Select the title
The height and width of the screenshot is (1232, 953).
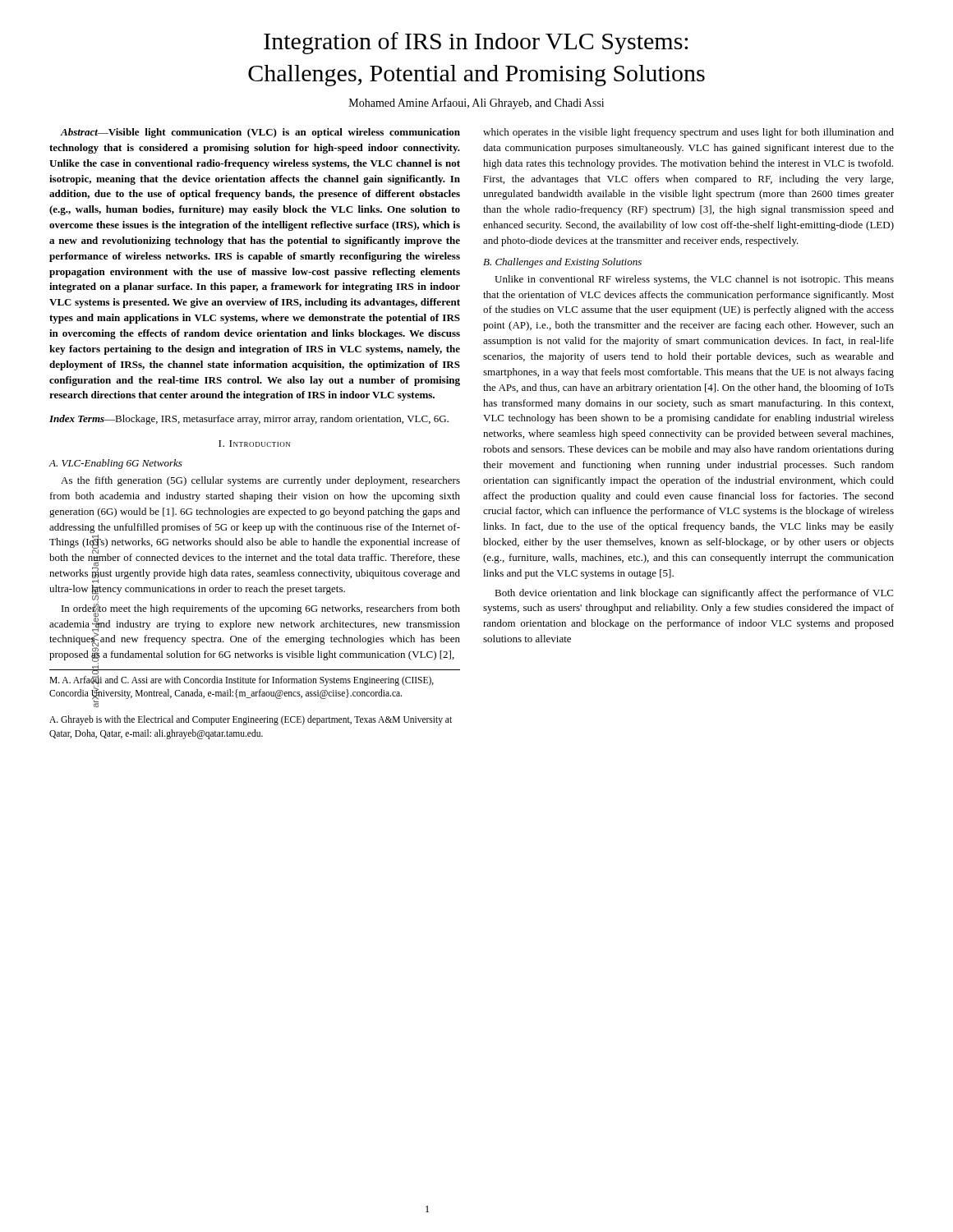476,57
